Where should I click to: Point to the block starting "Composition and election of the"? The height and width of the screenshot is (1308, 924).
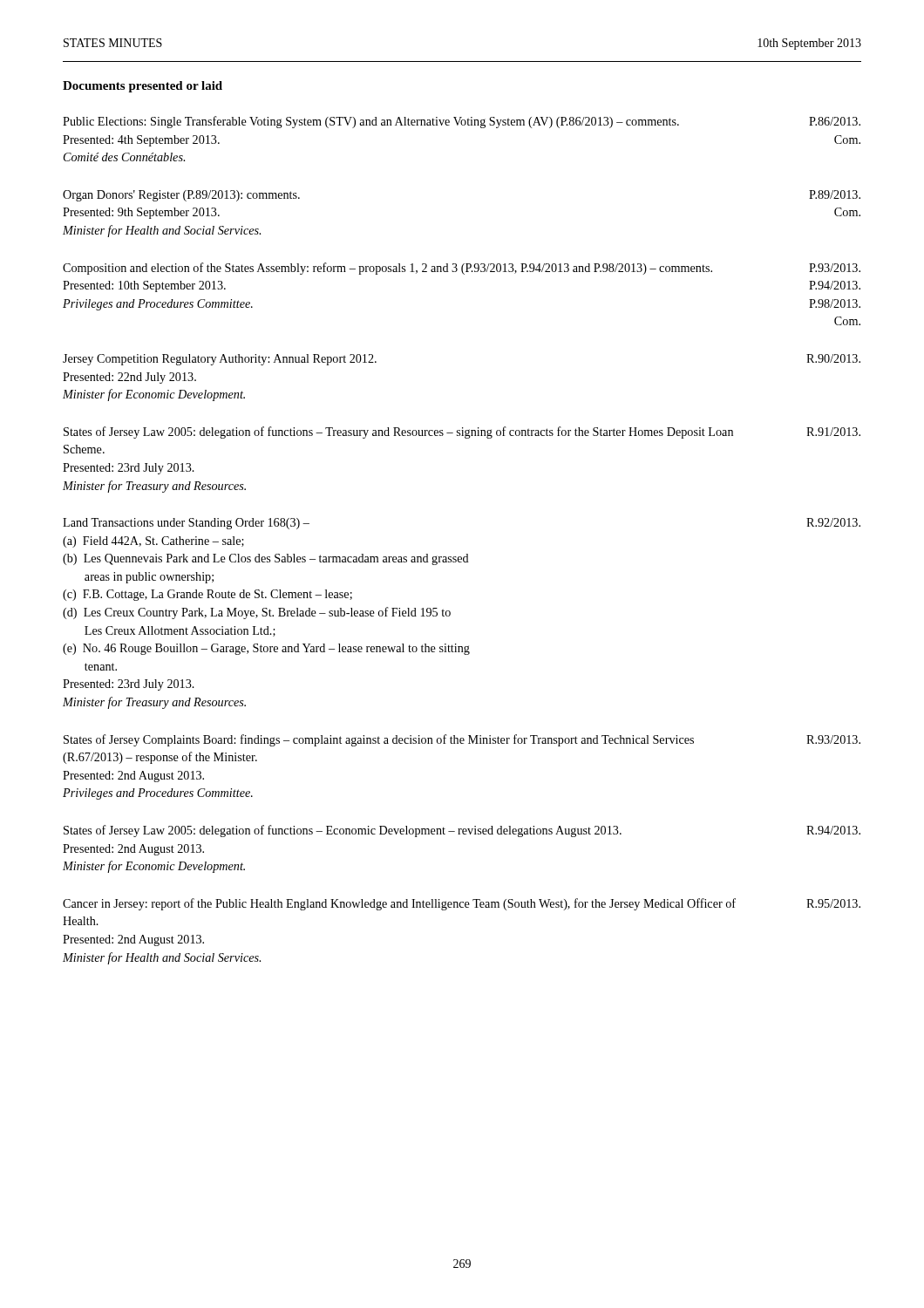[x=462, y=269]
